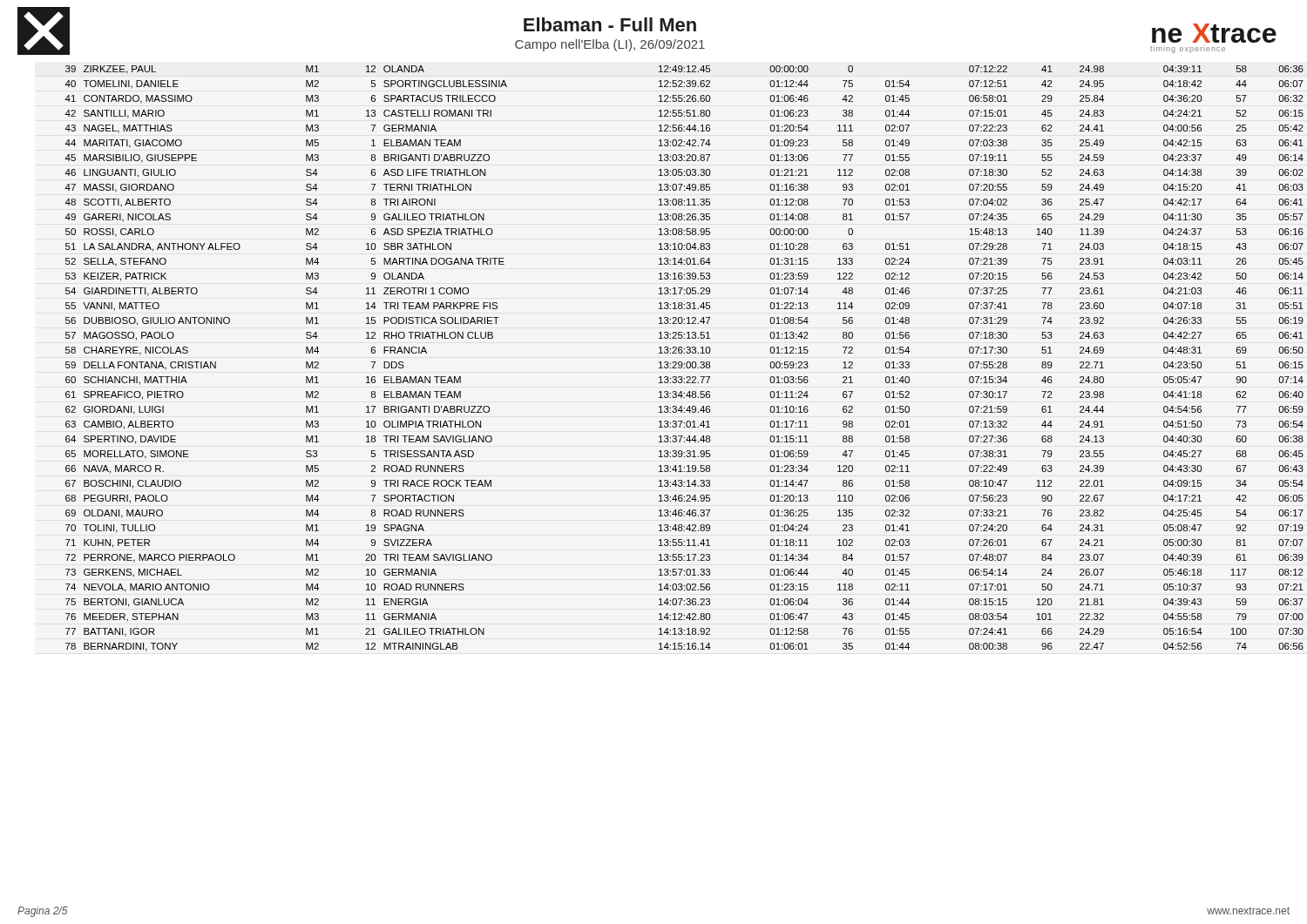
Task: Where is the title that starts "Elbaman - Full"?
Action: (610, 33)
